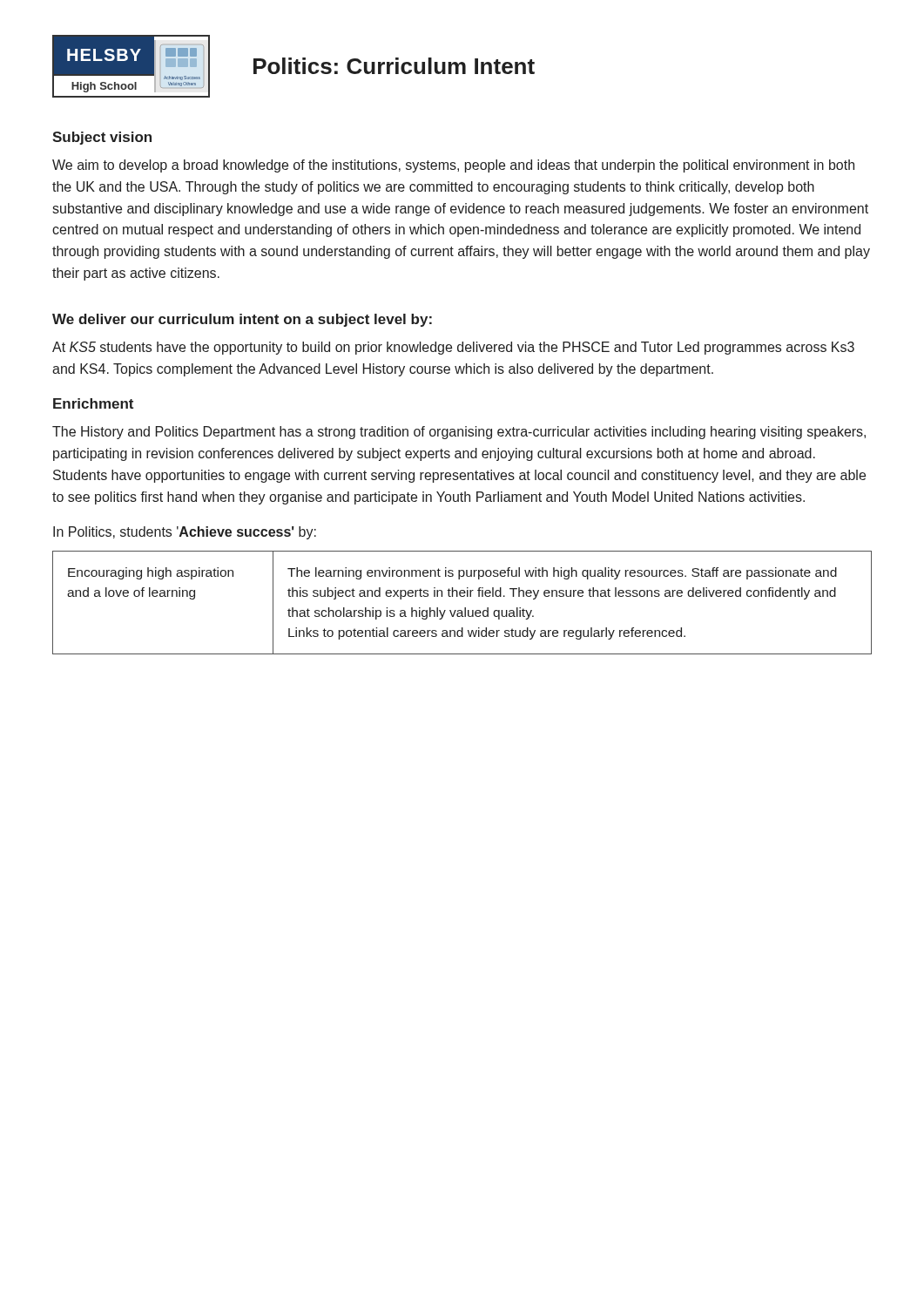Screen dimensions: 1307x924
Task: Select the section header that reads "Subject vision"
Action: coord(102,137)
